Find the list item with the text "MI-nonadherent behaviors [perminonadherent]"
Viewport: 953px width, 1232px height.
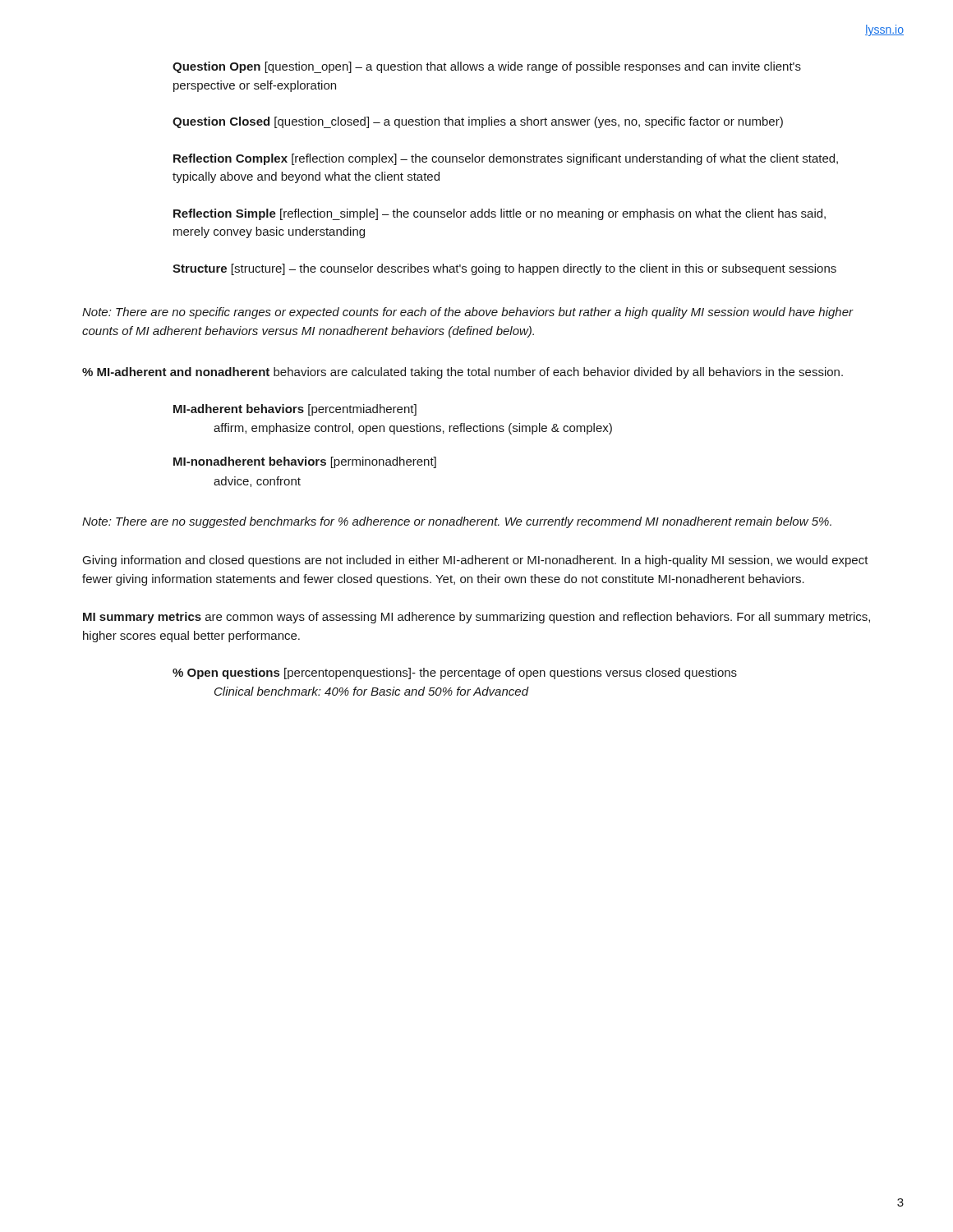coord(305,462)
